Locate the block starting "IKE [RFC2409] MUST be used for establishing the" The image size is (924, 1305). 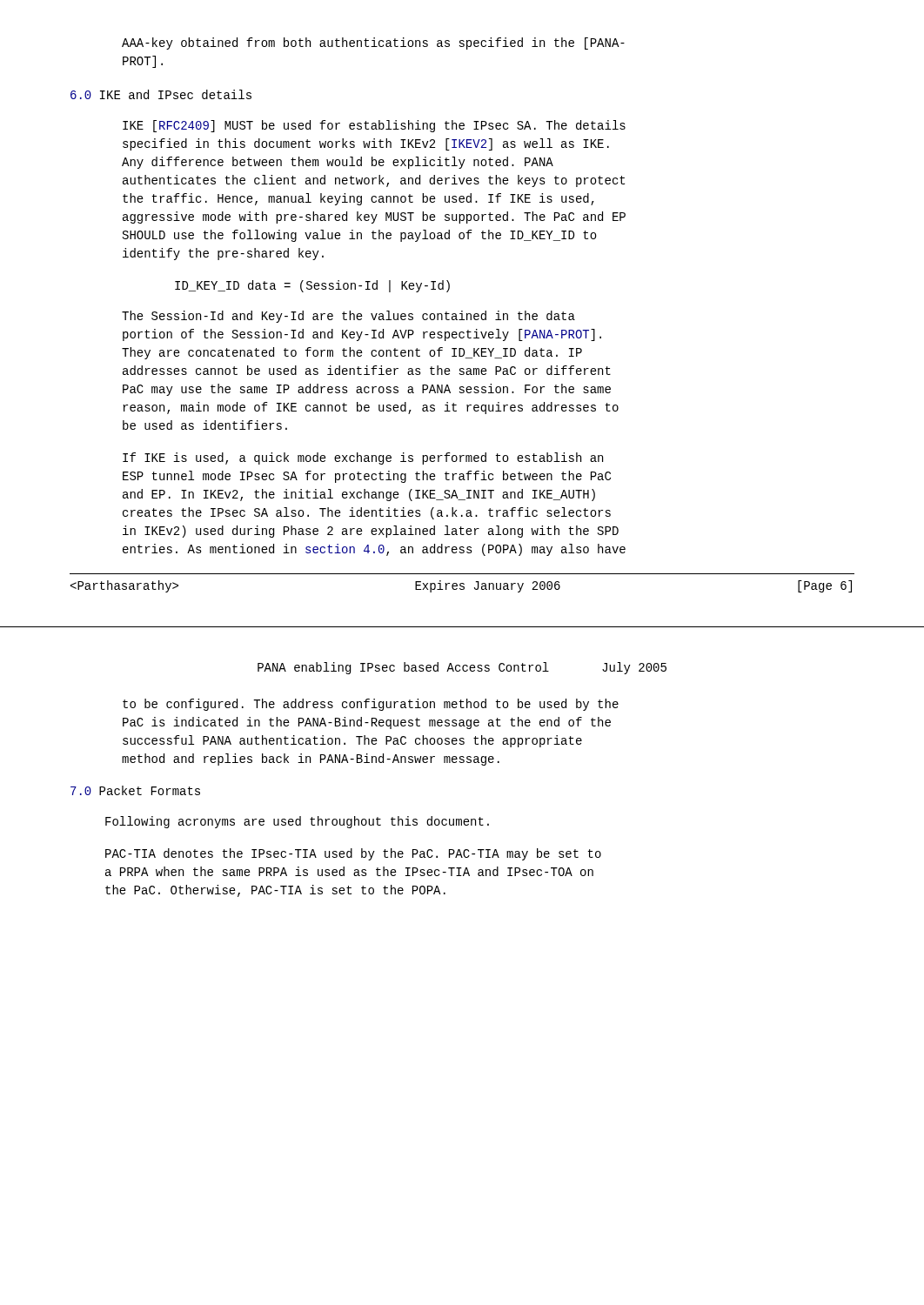[x=374, y=190]
